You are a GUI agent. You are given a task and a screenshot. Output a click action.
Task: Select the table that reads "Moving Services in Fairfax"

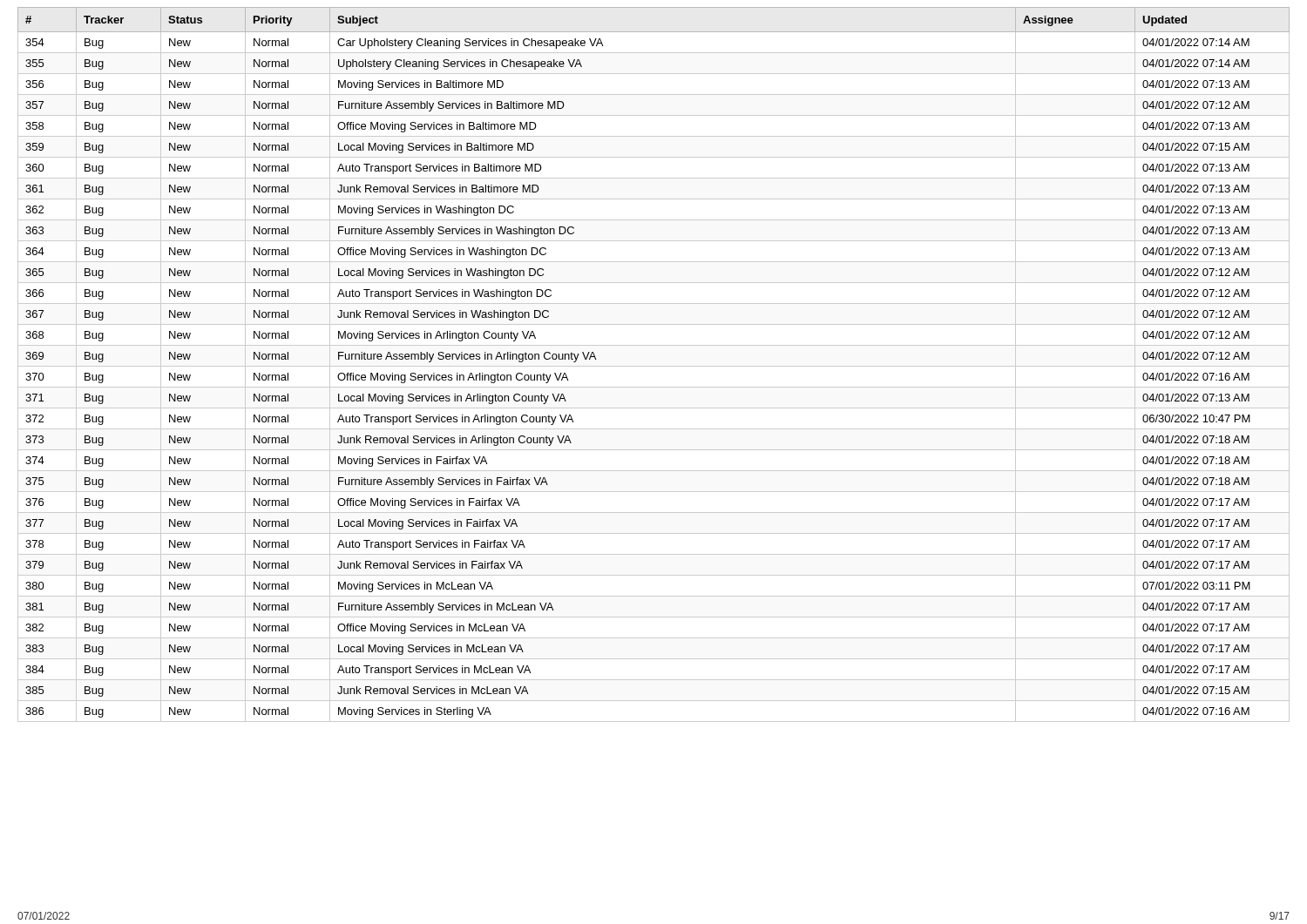[x=654, y=364]
